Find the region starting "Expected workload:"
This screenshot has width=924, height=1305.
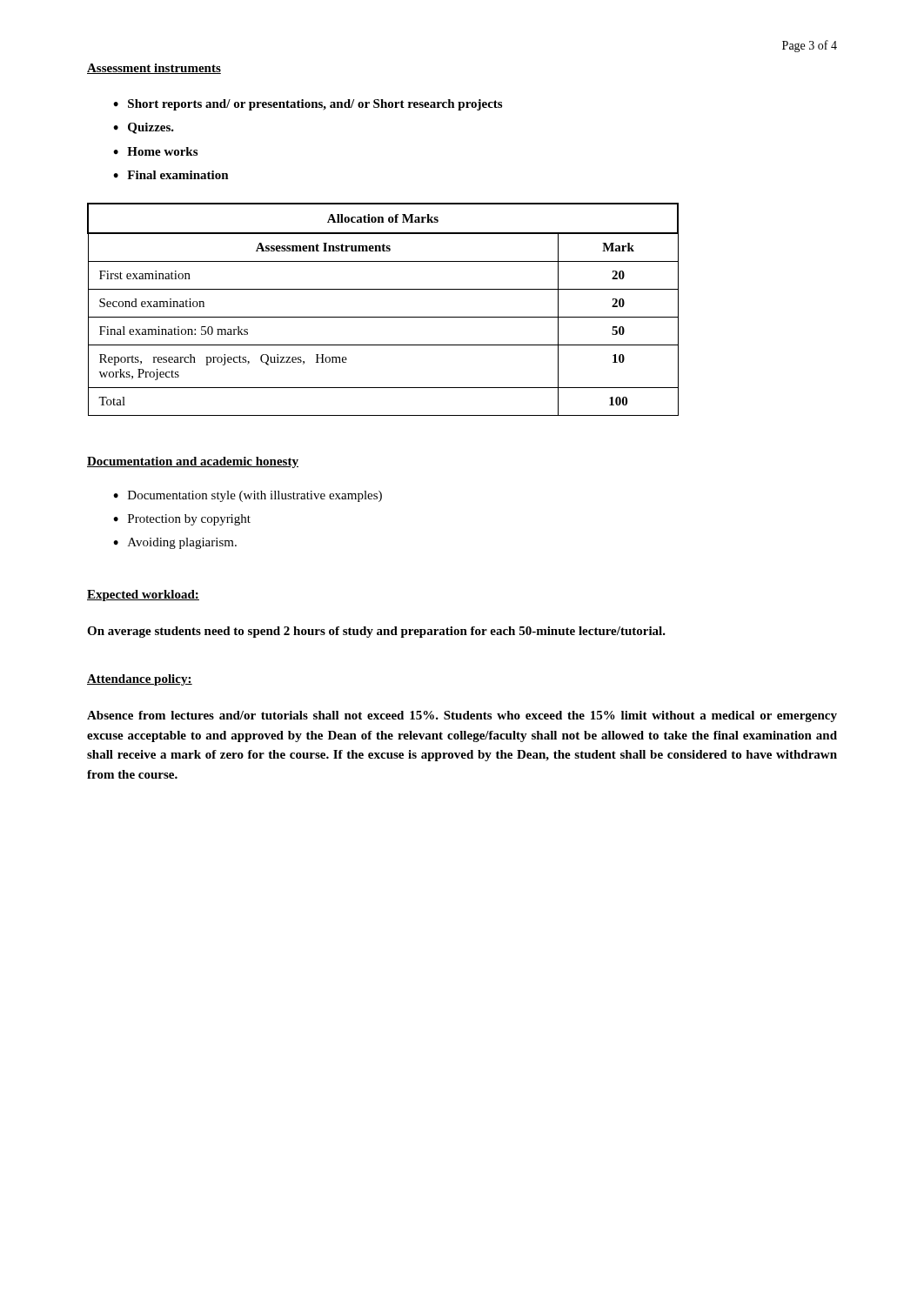pyautogui.click(x=143, y=594)
